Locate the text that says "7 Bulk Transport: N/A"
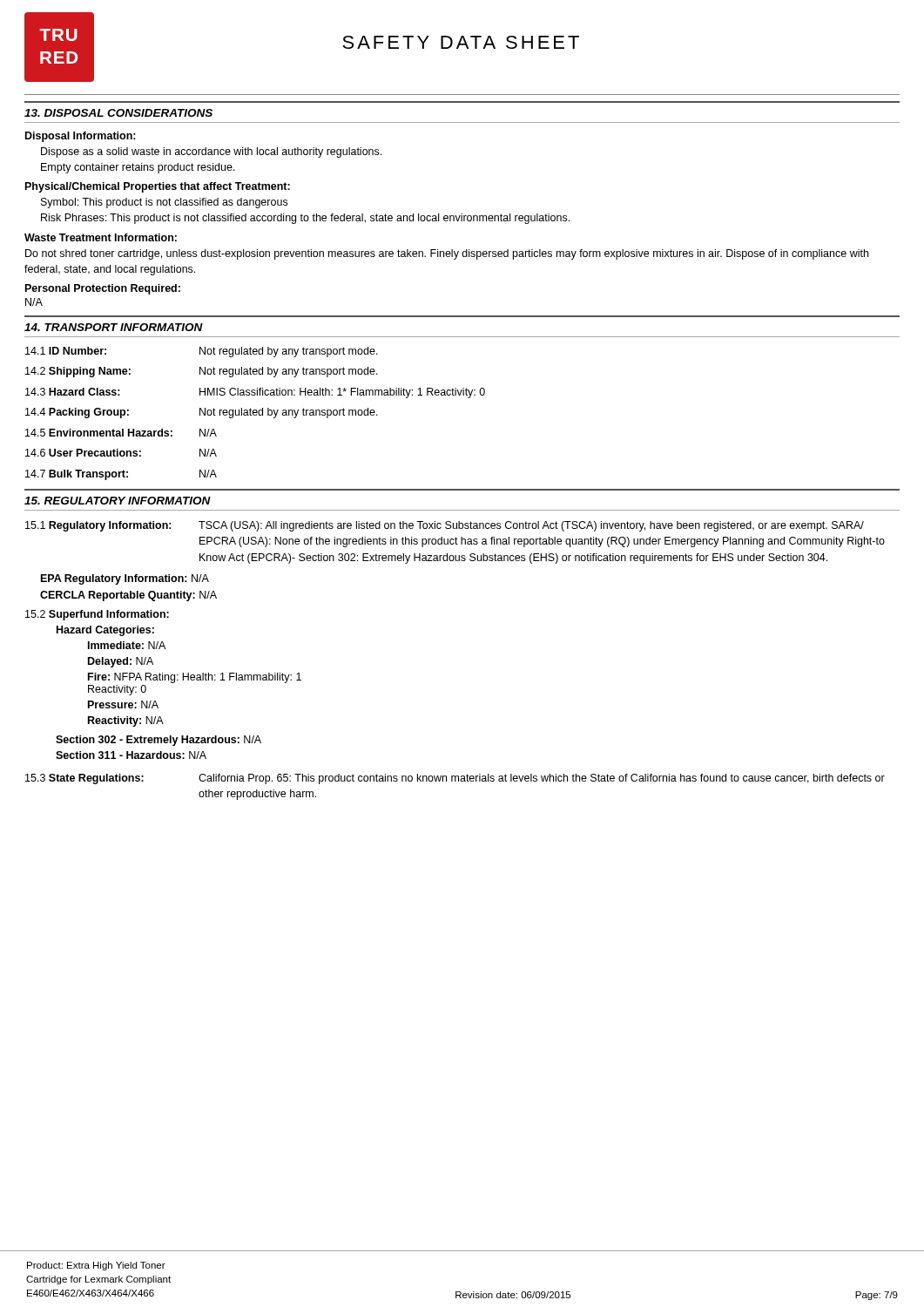Image resolution: width=924 pixels, height=1307 pixels. (x=121, y=475)
